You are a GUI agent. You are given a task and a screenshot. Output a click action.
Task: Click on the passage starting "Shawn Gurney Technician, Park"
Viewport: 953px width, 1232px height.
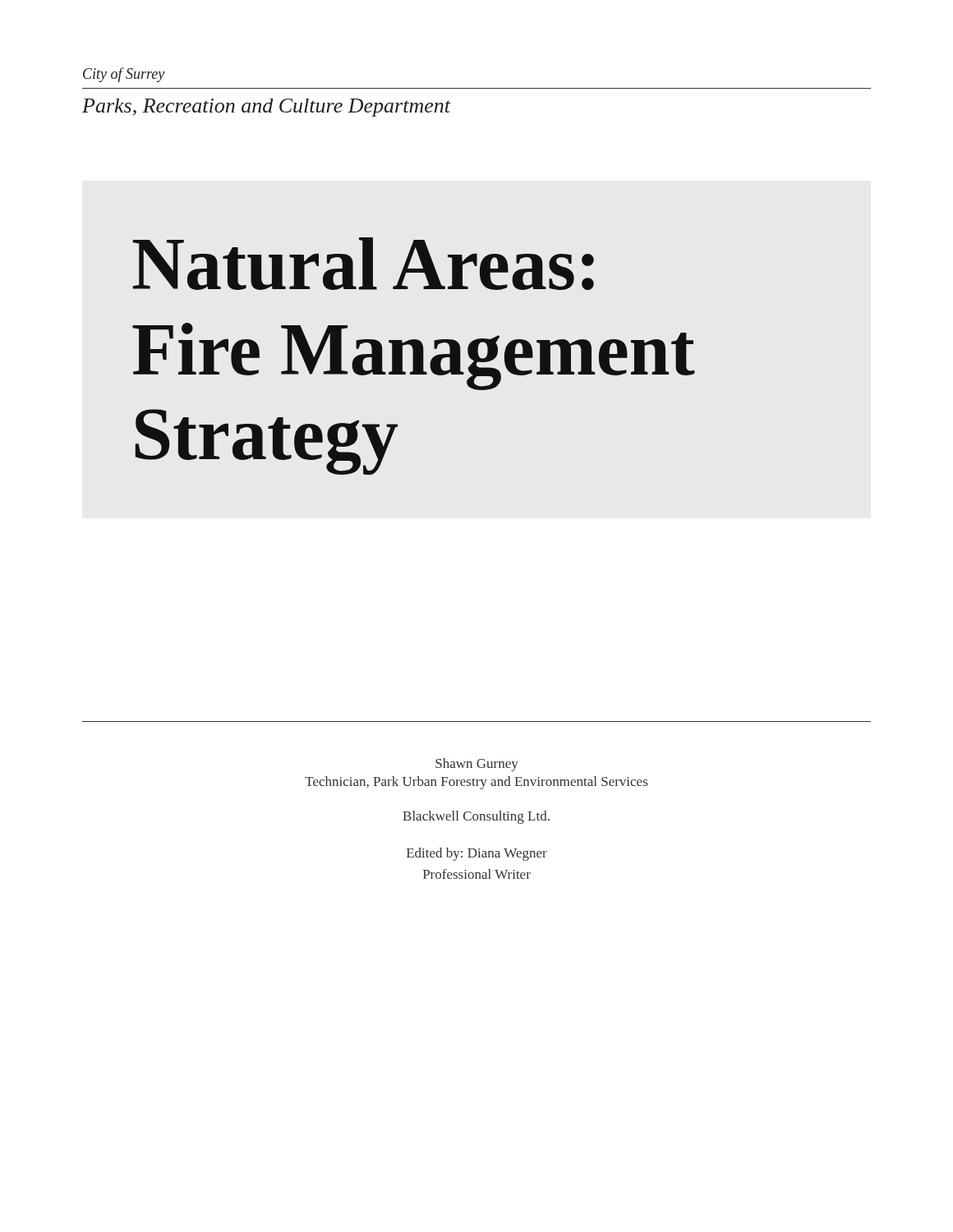(476, 820)
